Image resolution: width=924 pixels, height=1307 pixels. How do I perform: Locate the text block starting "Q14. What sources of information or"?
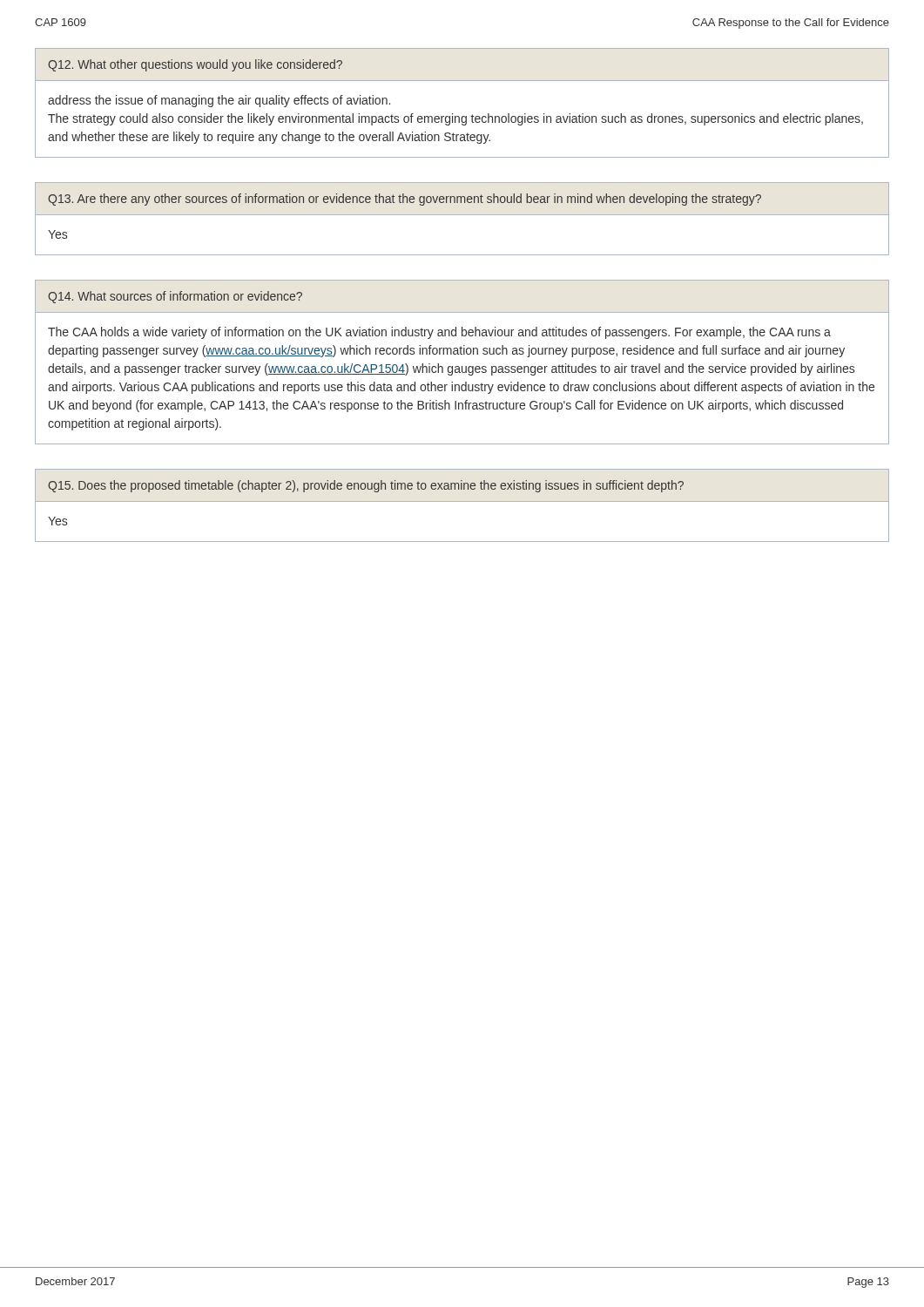click(x=175, y=296)
